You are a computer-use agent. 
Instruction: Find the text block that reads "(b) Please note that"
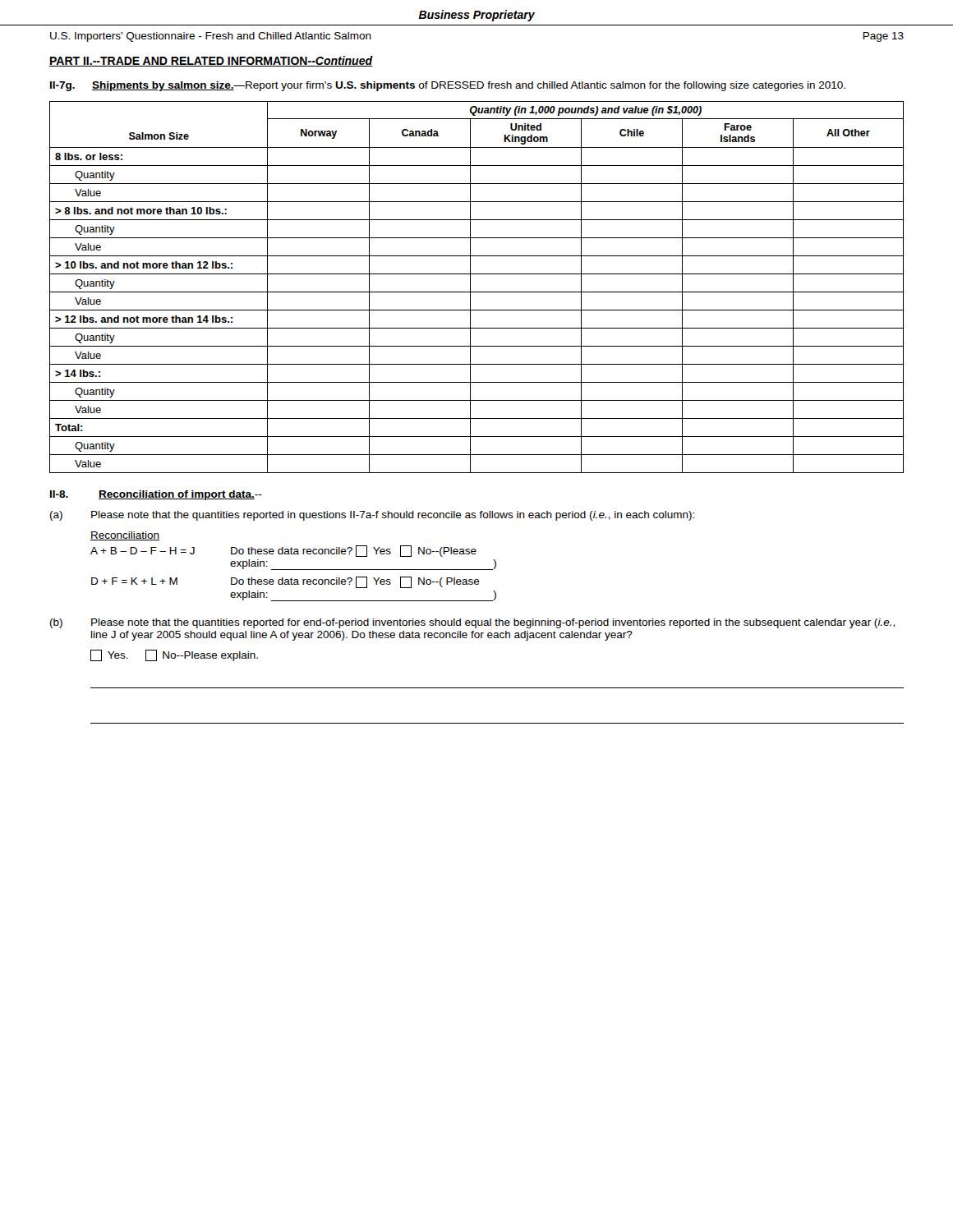[x=472, y=623]
